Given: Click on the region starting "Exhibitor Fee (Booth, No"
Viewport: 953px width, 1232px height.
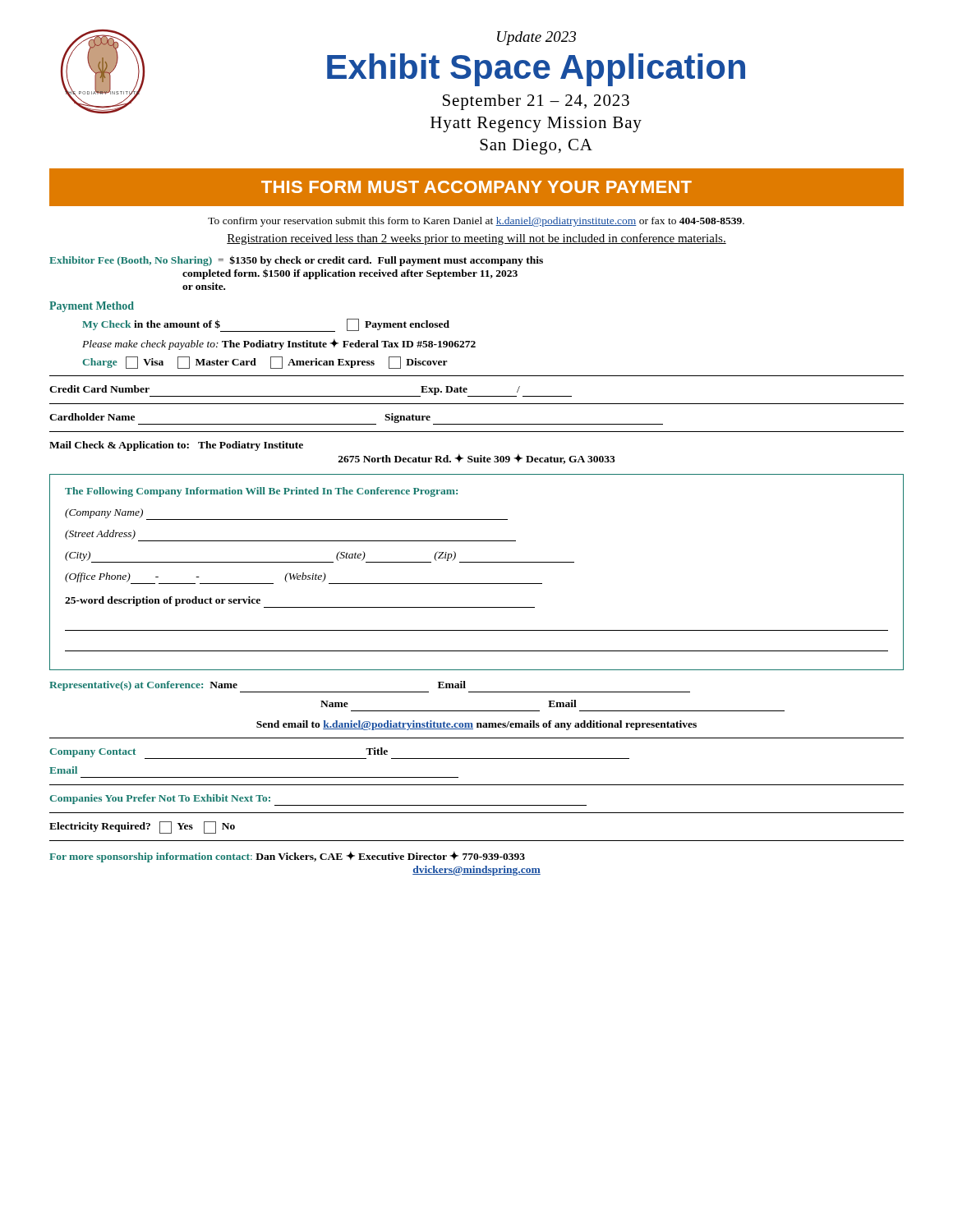Looking at the screenshot, I should tap(296, 273).
